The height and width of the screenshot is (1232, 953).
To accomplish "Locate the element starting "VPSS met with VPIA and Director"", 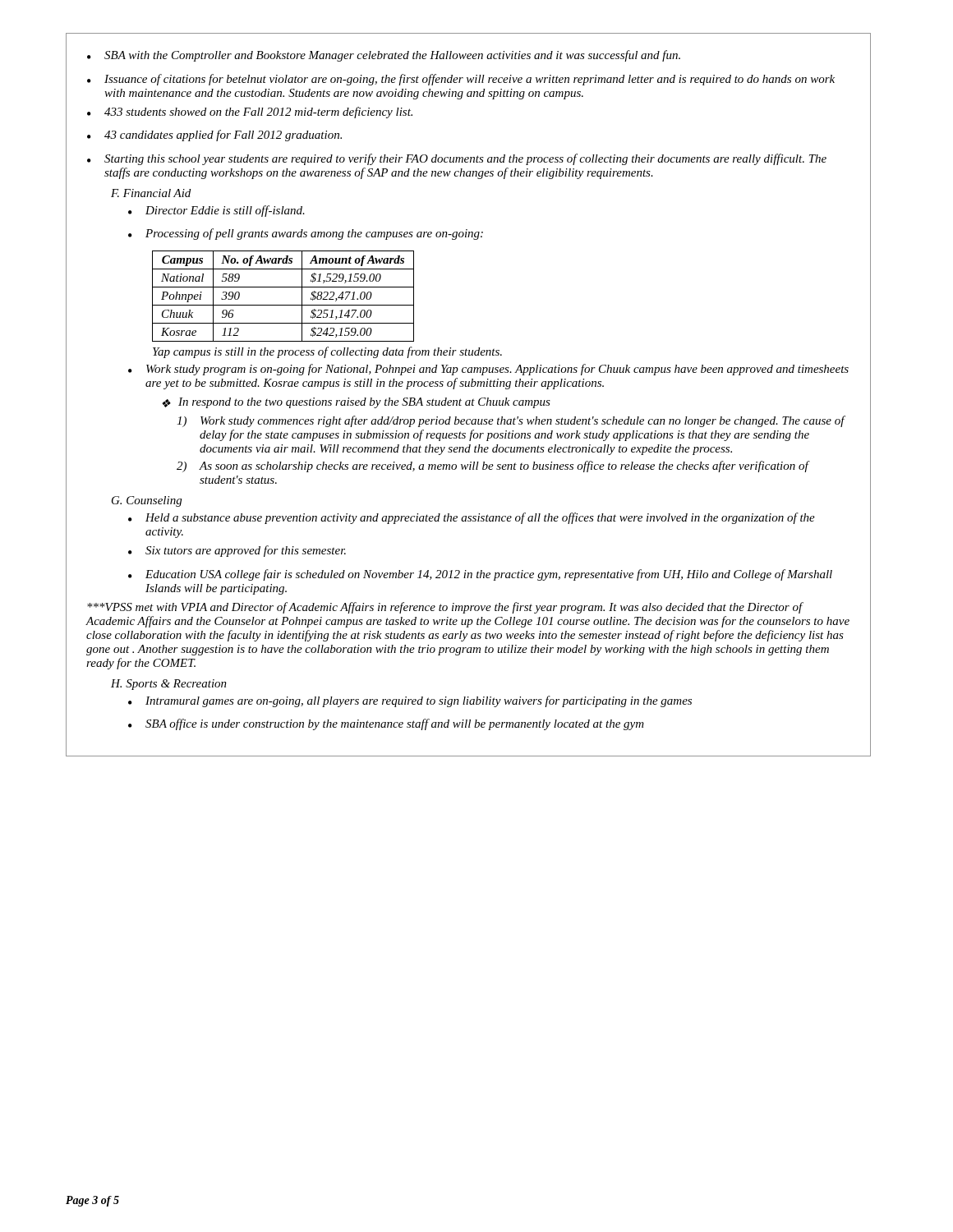I will click(468, 634).
